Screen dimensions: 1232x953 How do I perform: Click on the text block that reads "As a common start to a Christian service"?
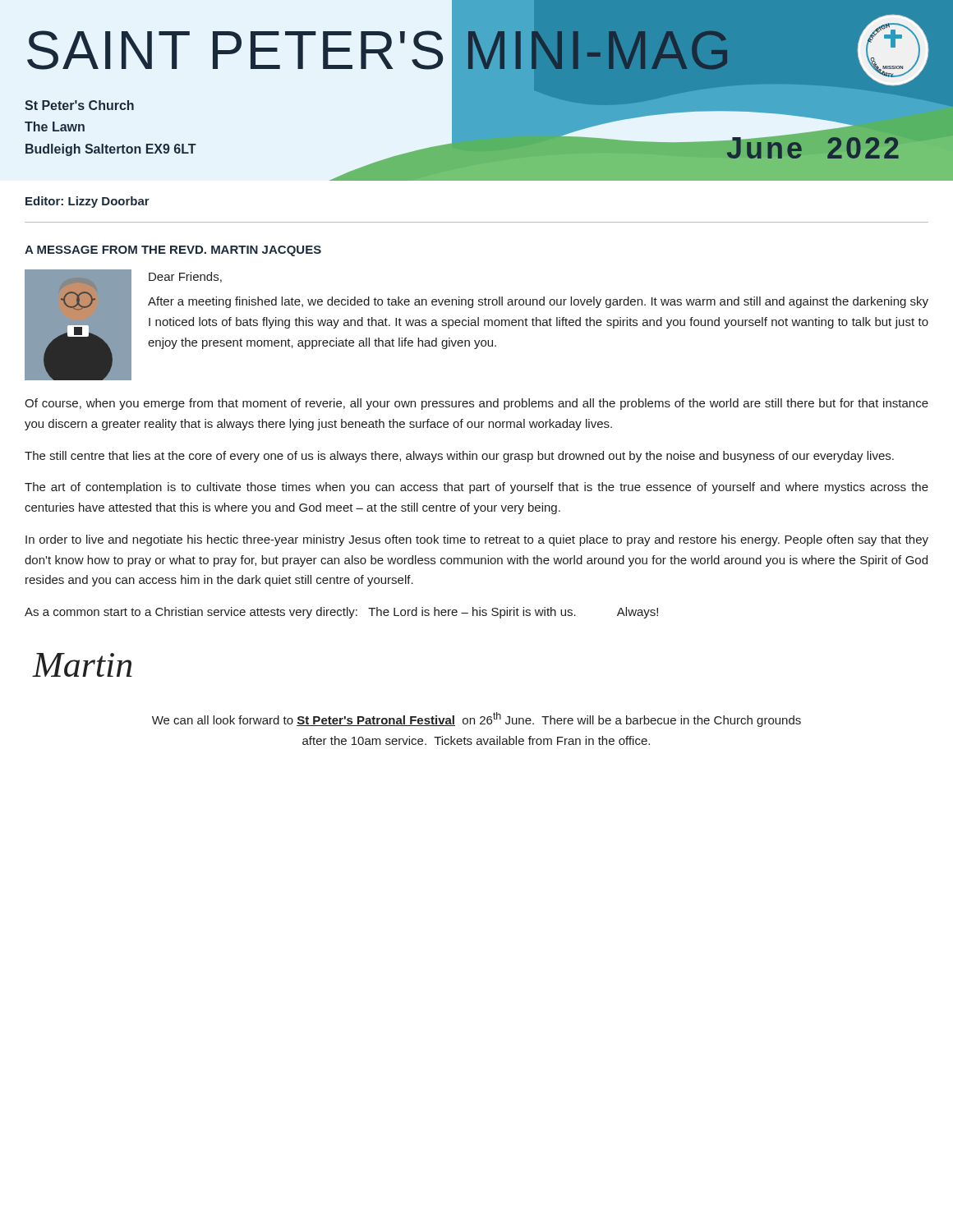pos(342,612)
